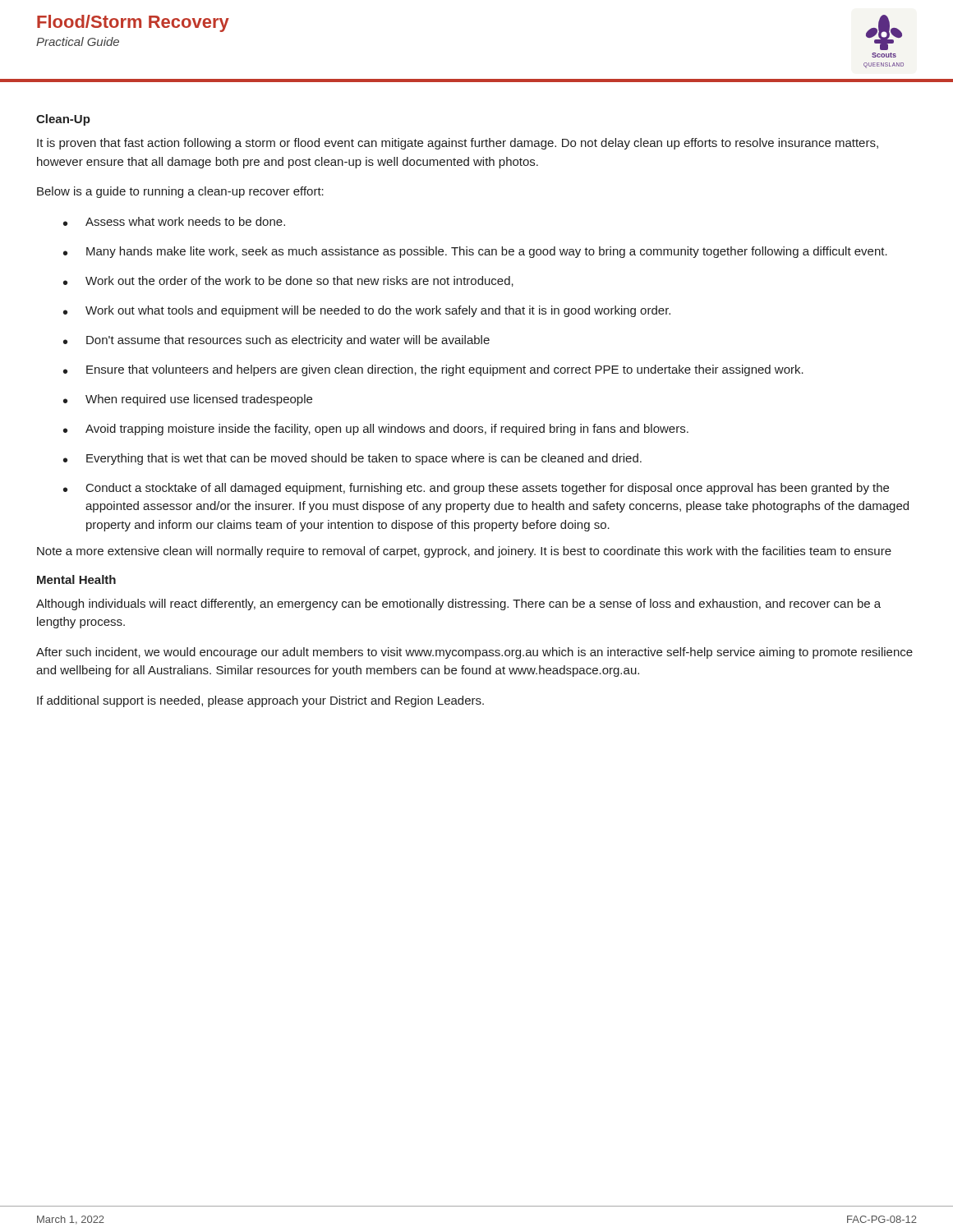This screenshot has width=953, height=1232.
Task: Find the block on this page that starts "• Avoid trapping moisture"
Action: click(x=490, y=430)
